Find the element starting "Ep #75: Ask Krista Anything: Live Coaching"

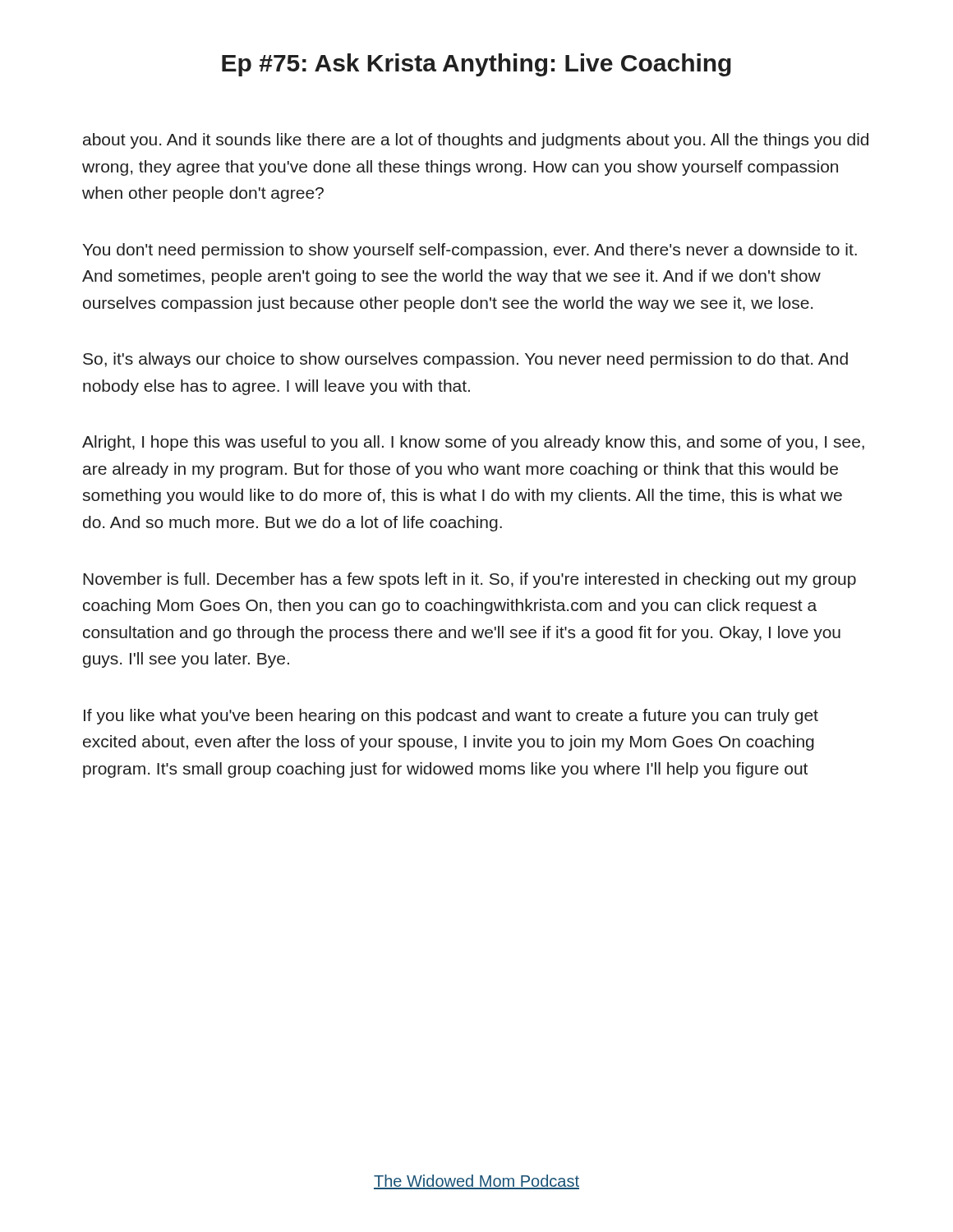(476, 63)
